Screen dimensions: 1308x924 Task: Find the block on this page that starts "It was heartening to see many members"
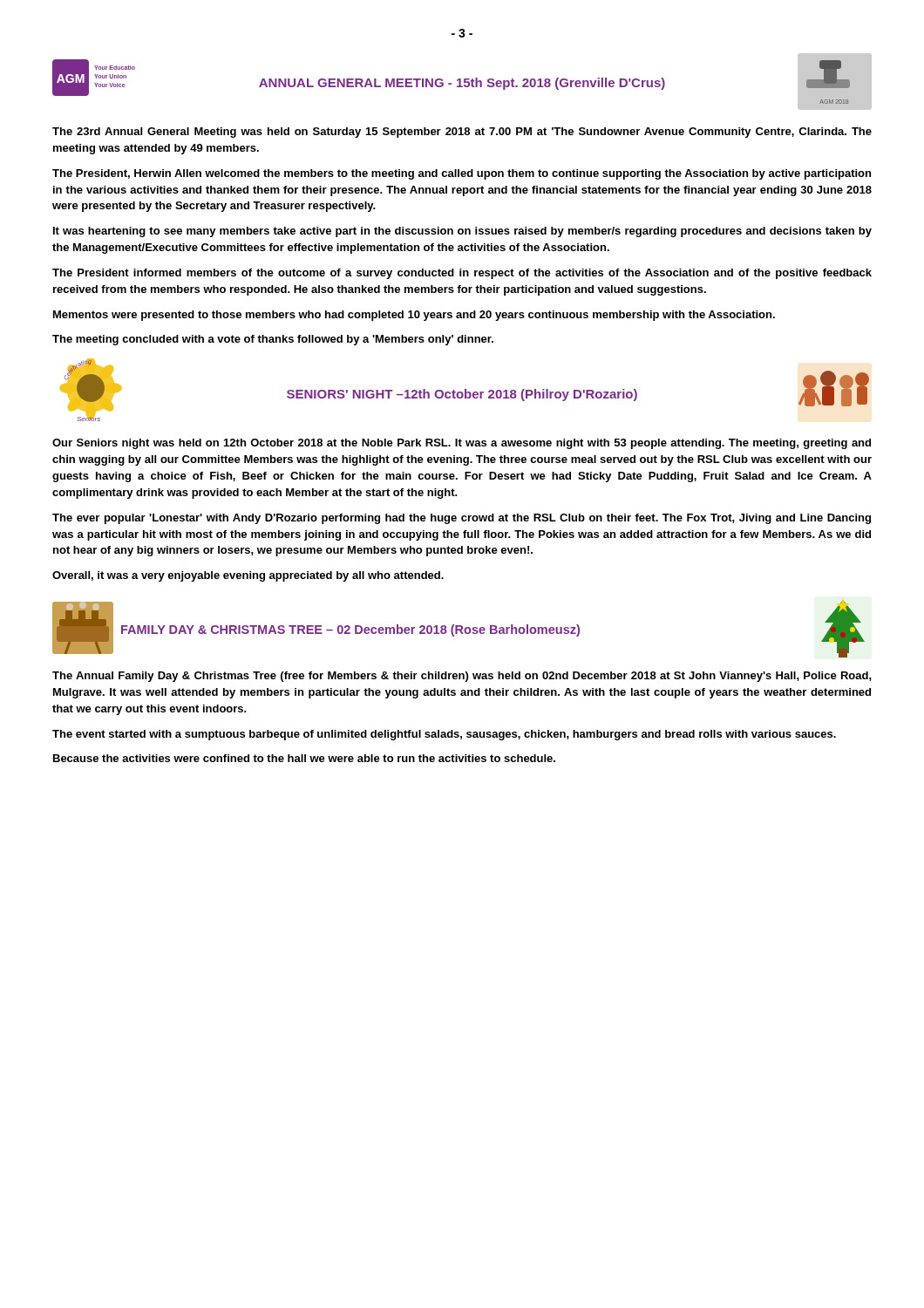click(x=462, y=239)
